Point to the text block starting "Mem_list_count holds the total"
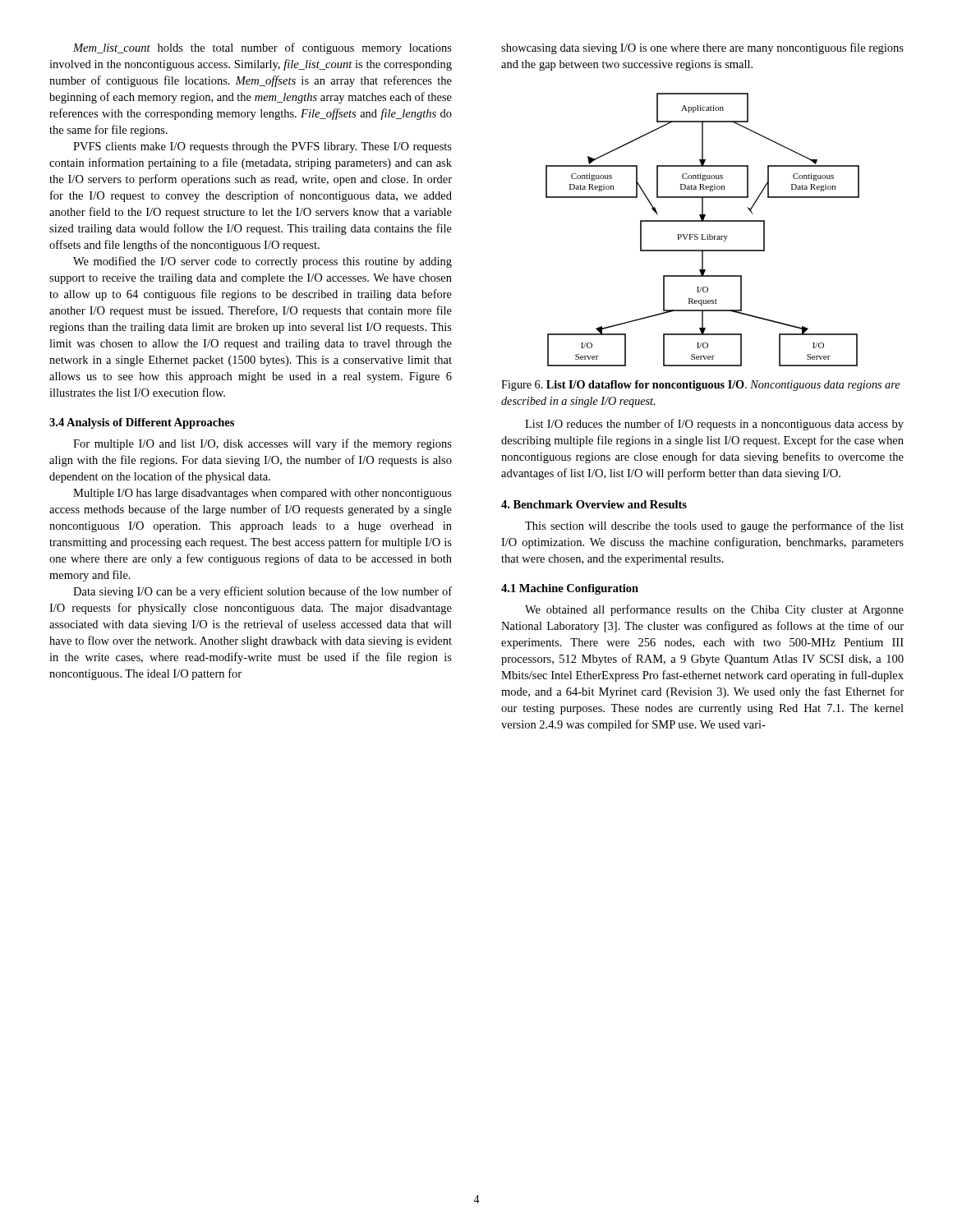Image resolution: width=953 pixels, height=1232 pixels. point(251,89)
